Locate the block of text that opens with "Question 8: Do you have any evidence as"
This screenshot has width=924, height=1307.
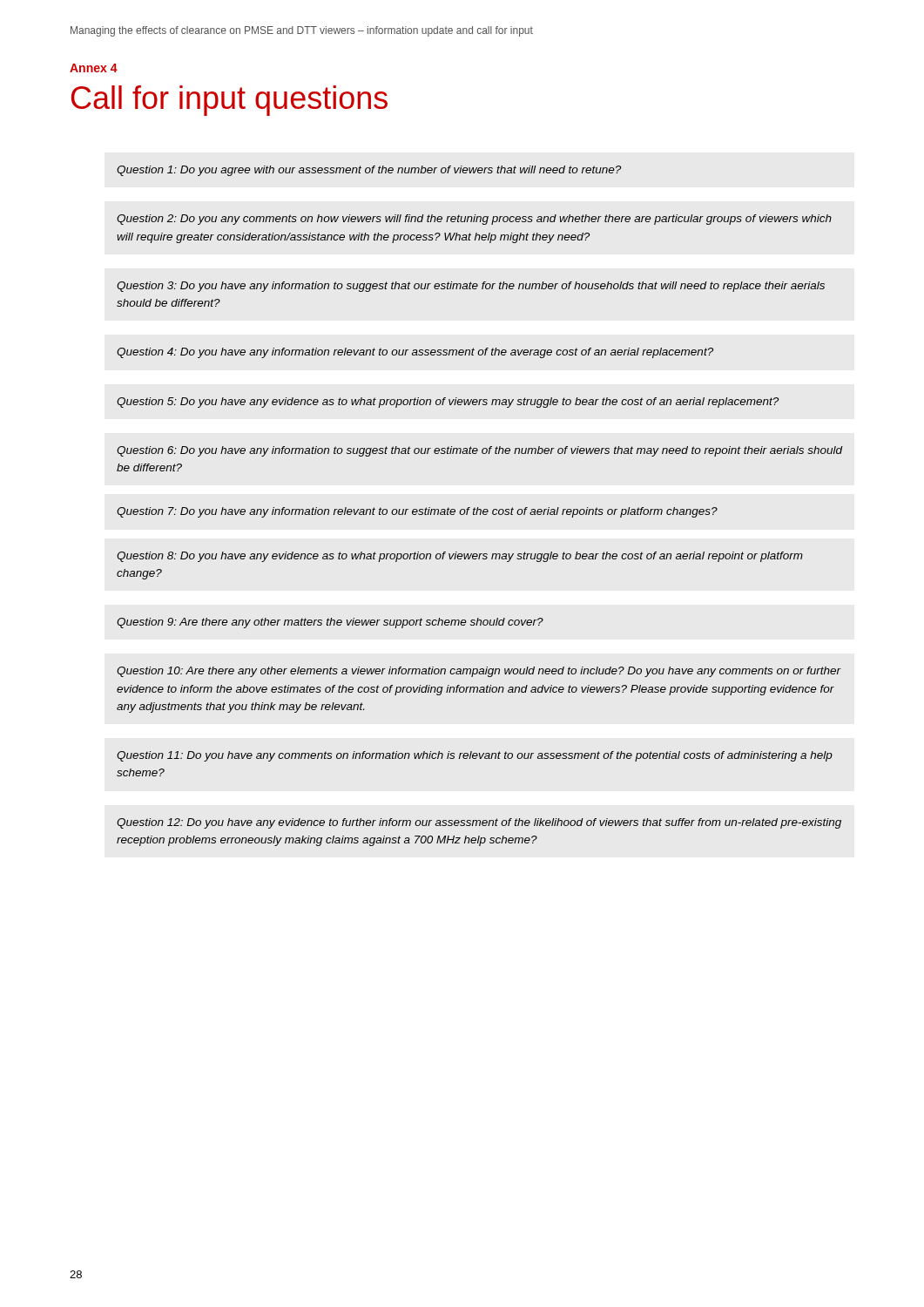(460, 564)
